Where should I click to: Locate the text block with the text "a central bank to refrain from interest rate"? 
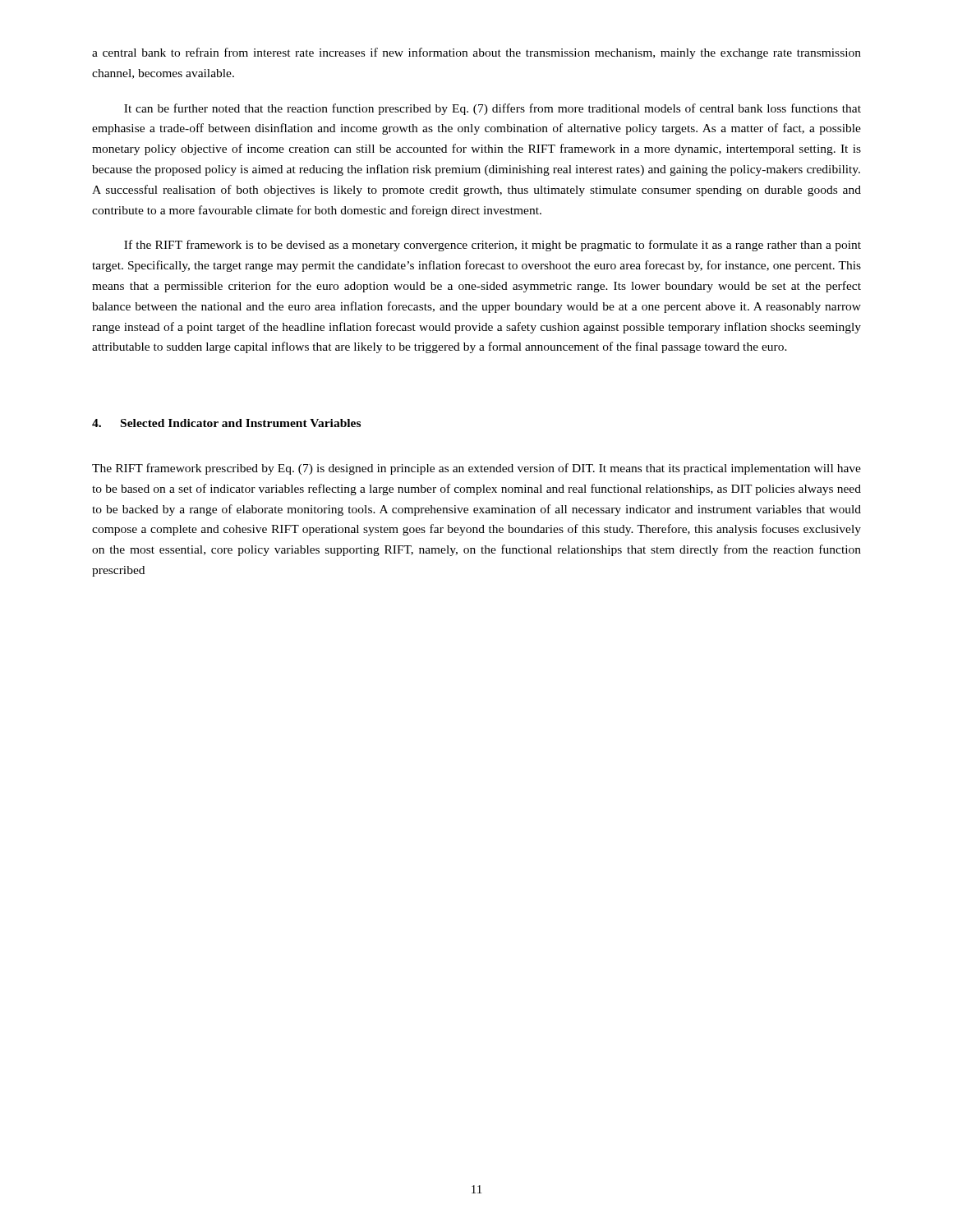476,63
